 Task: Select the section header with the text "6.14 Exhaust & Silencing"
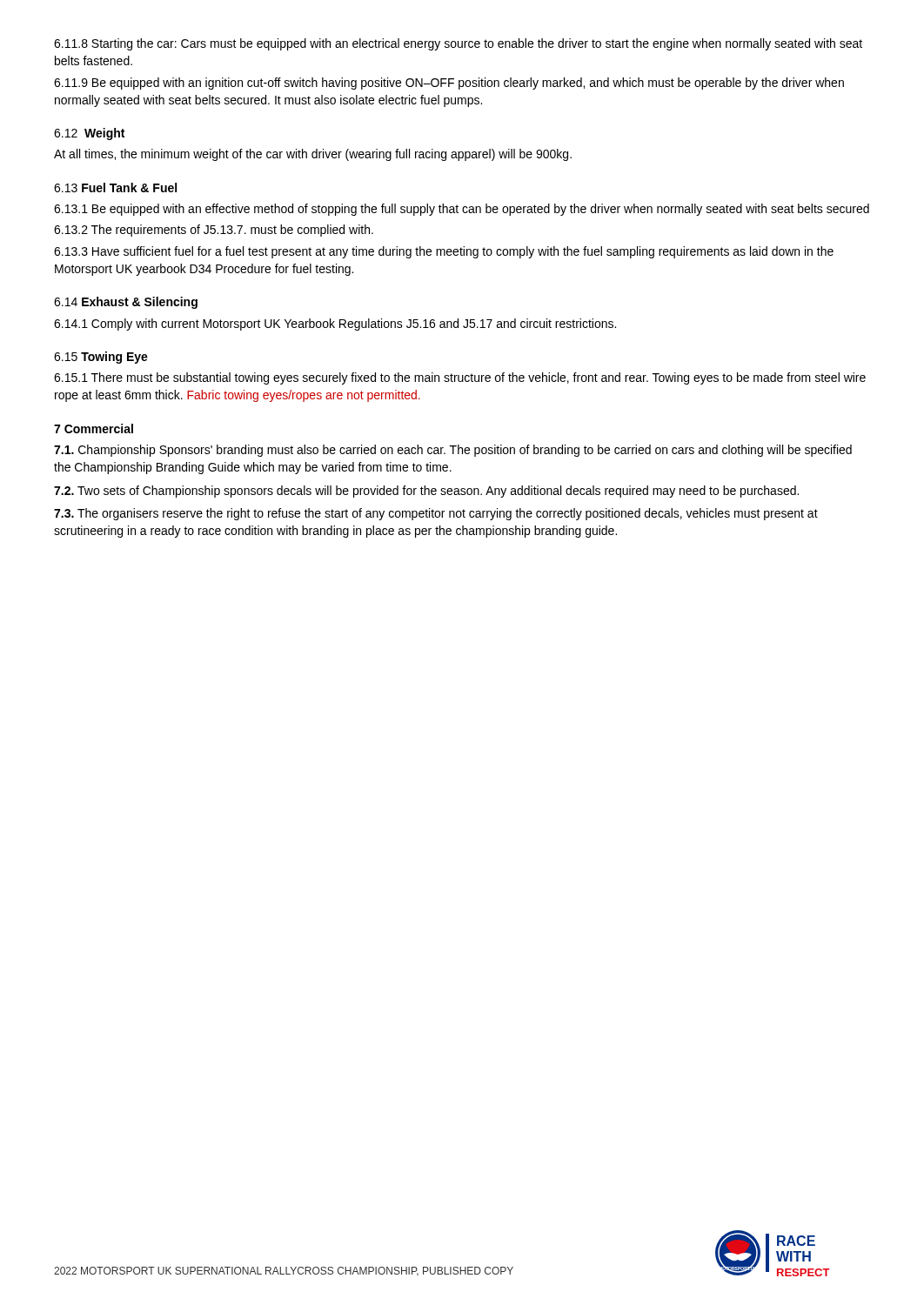point(126,303)
